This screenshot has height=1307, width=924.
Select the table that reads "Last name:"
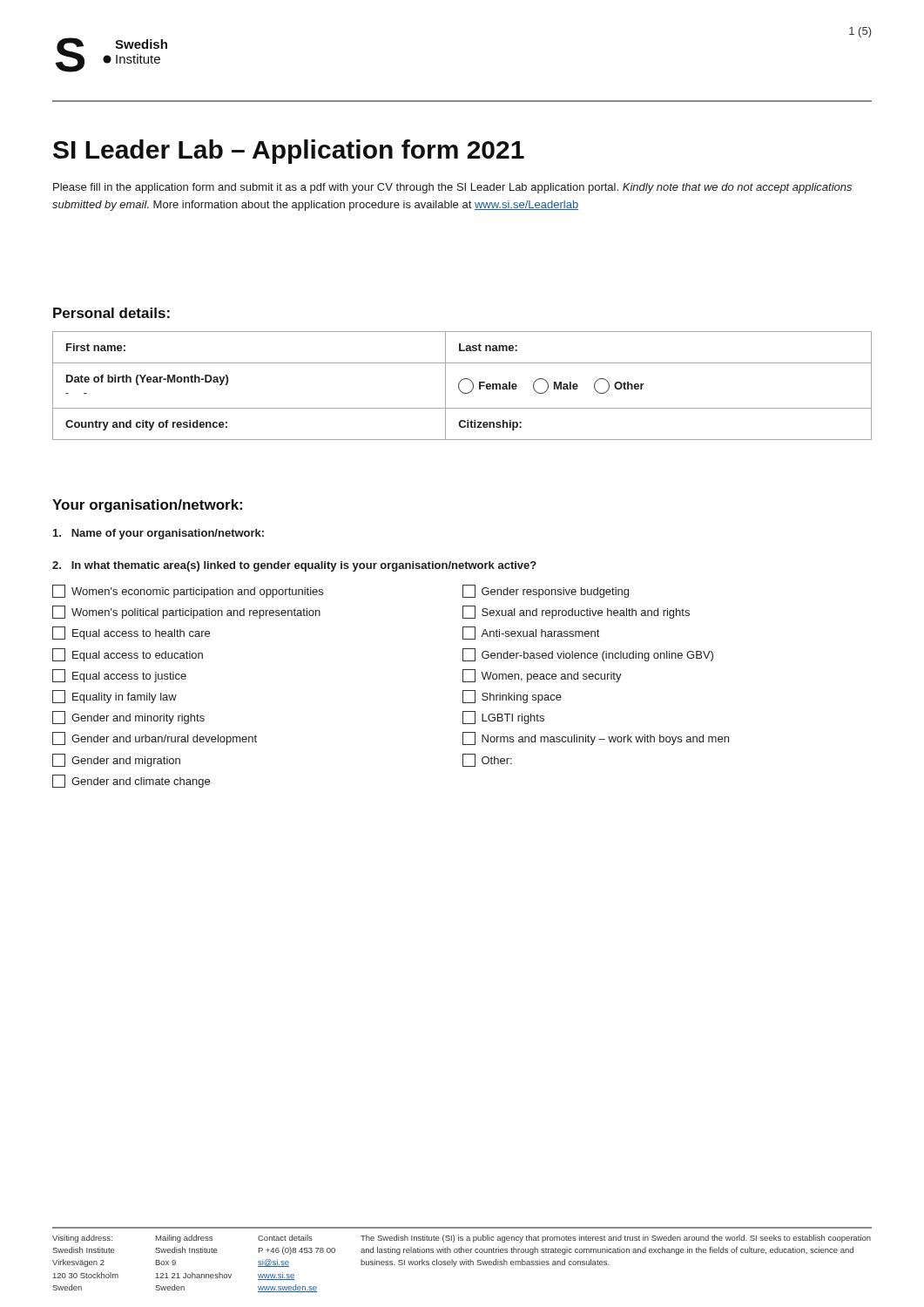pyautogui.click(x=462, y=386)
